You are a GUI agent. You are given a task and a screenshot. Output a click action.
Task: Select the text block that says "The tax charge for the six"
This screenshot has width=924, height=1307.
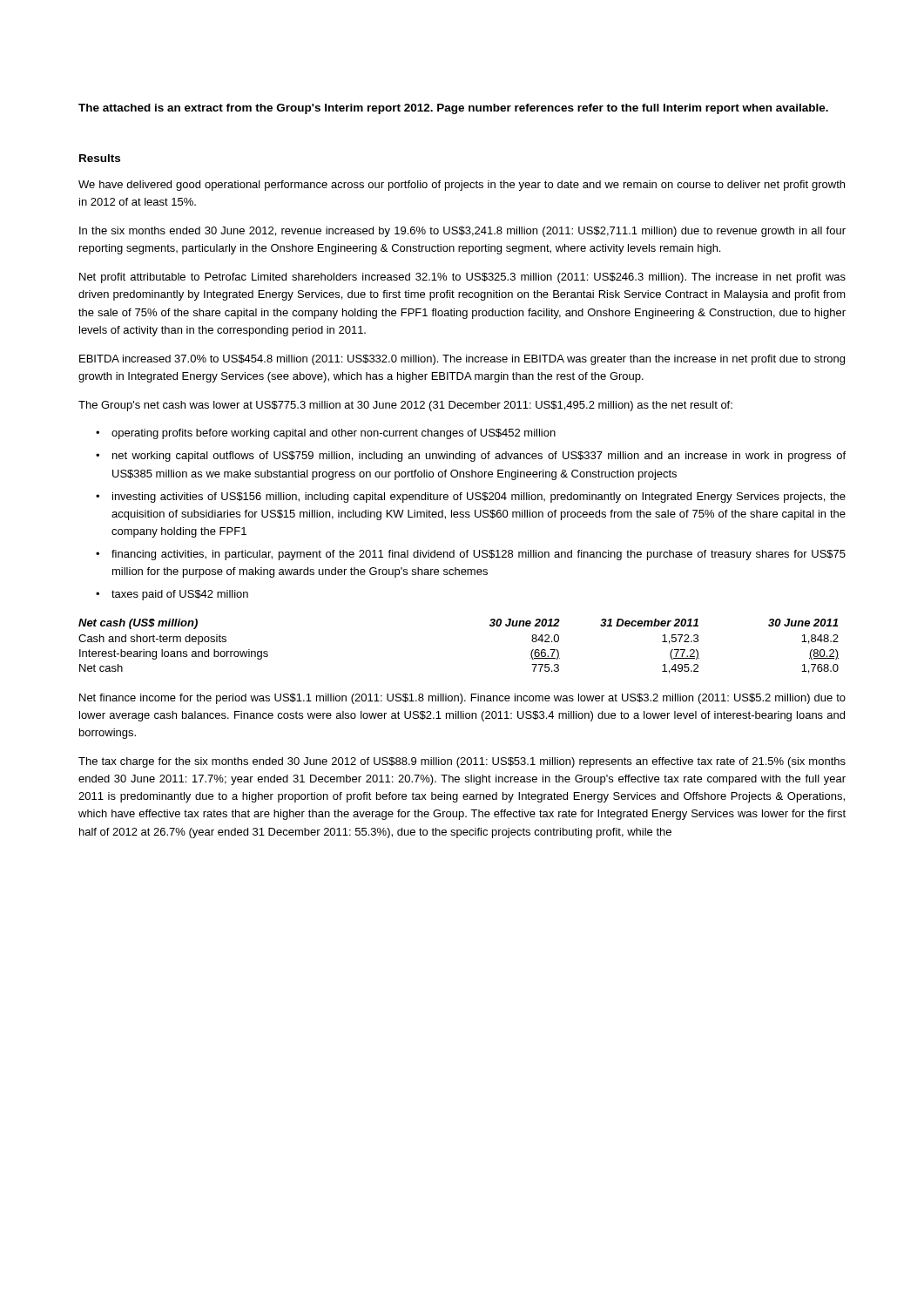[462, 797]
